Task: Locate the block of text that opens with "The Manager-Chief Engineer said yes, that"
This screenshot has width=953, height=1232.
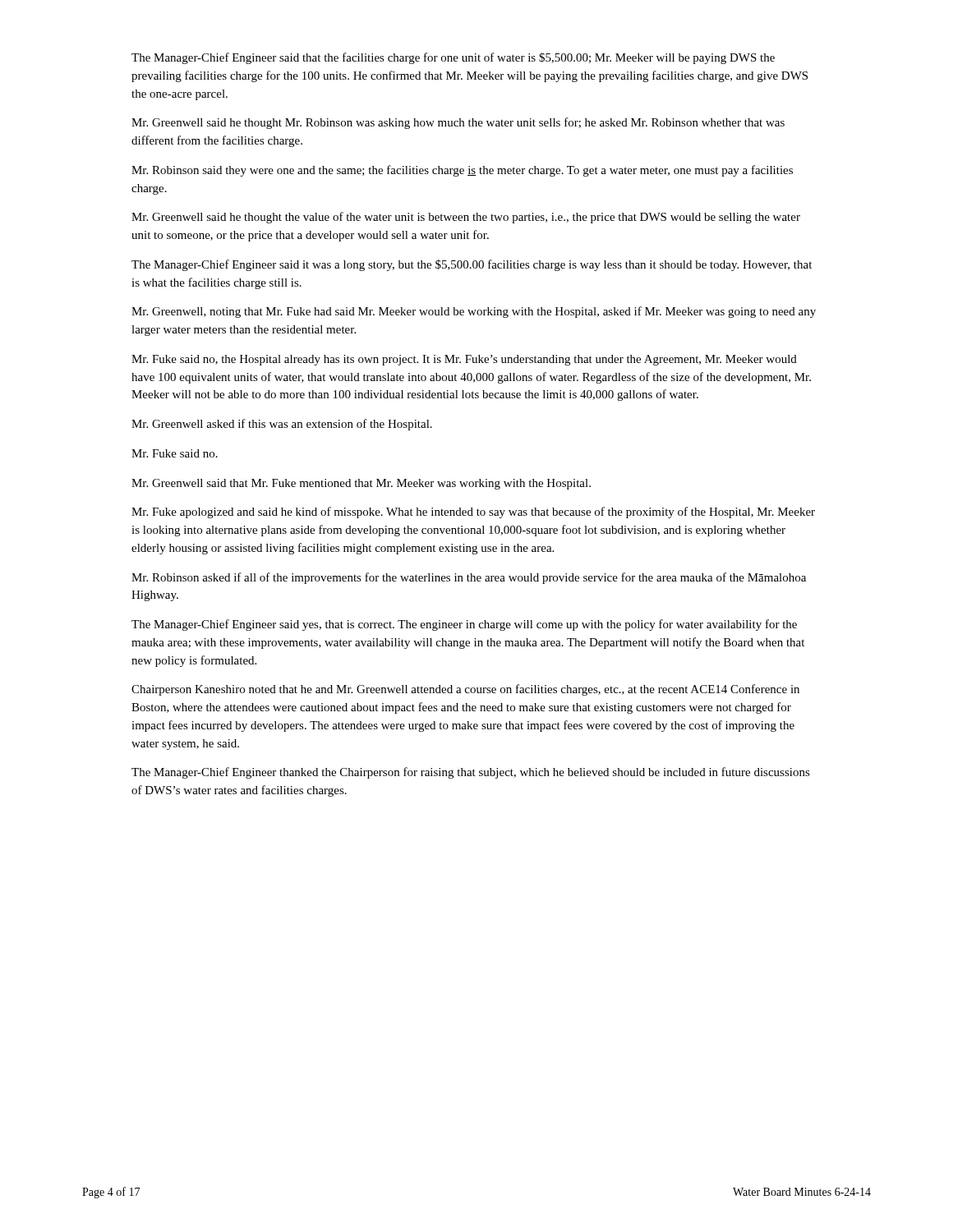Action: click(468, 642)
